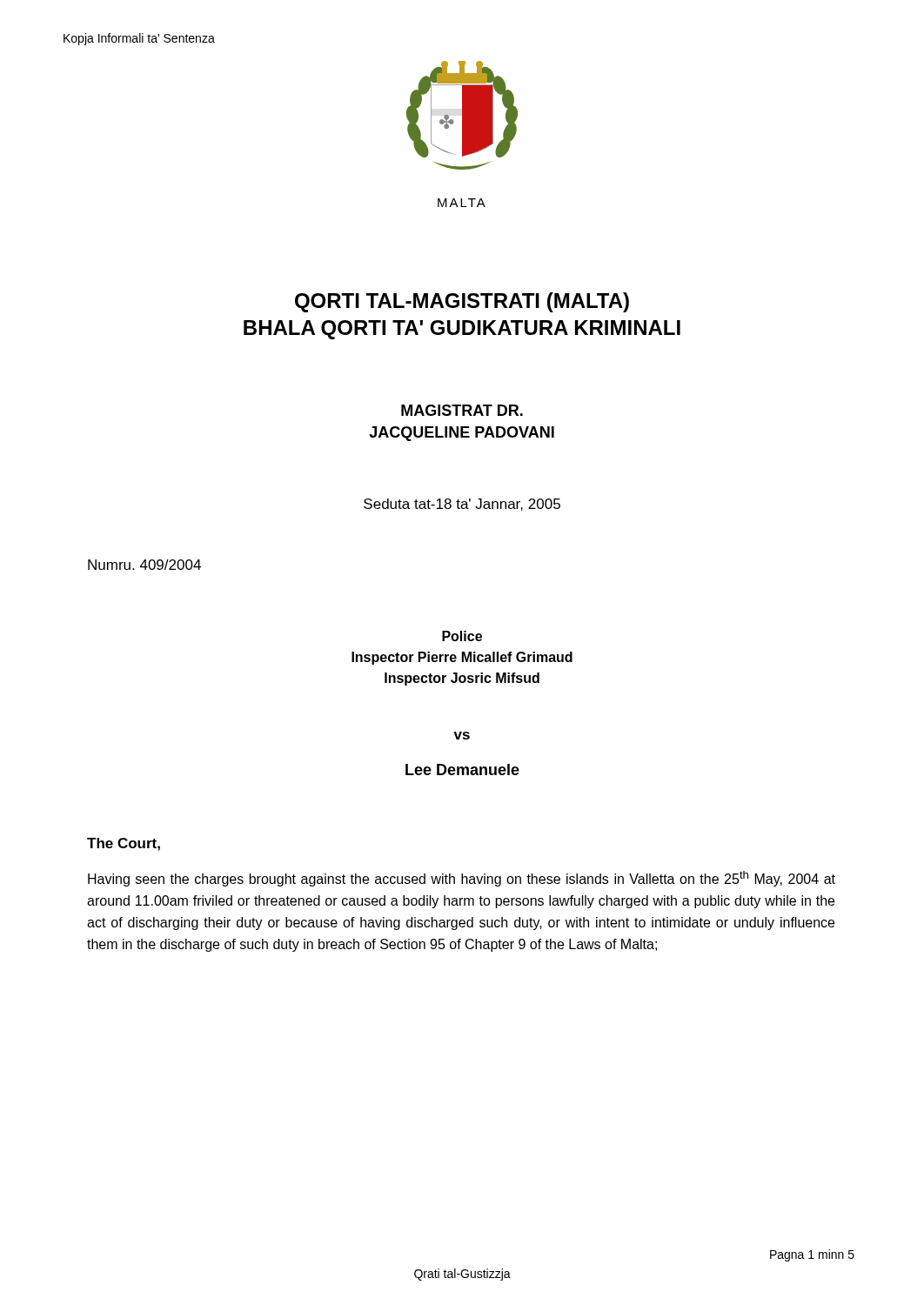The height and width of the screenshot is (1305, 924).
Task: Select the illustration
Action: pyautogui.click(x=462, y=135)
